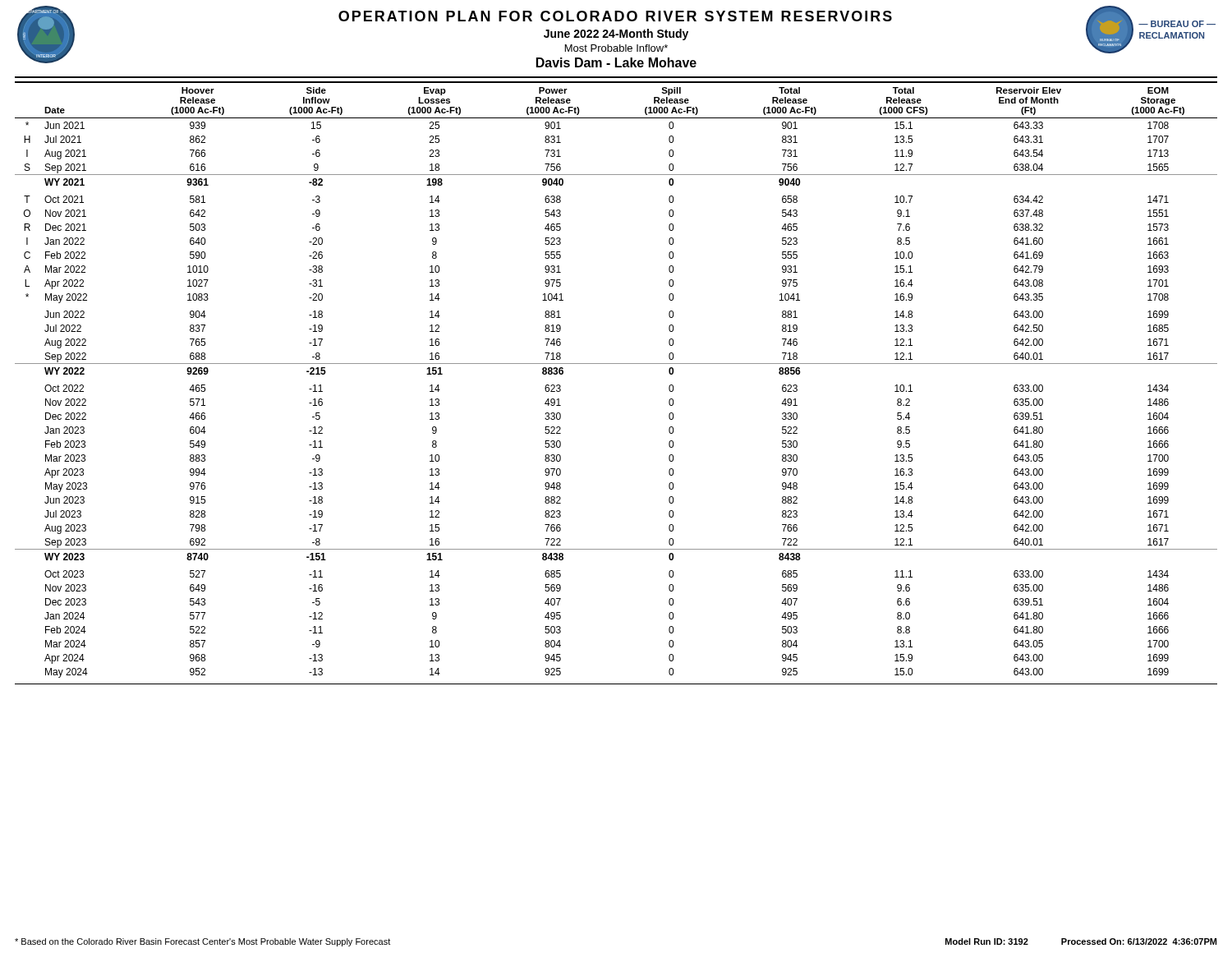
Task: Point to the passage starting "Davis Dam - Lake Mohave"
Action: [616, 63]
